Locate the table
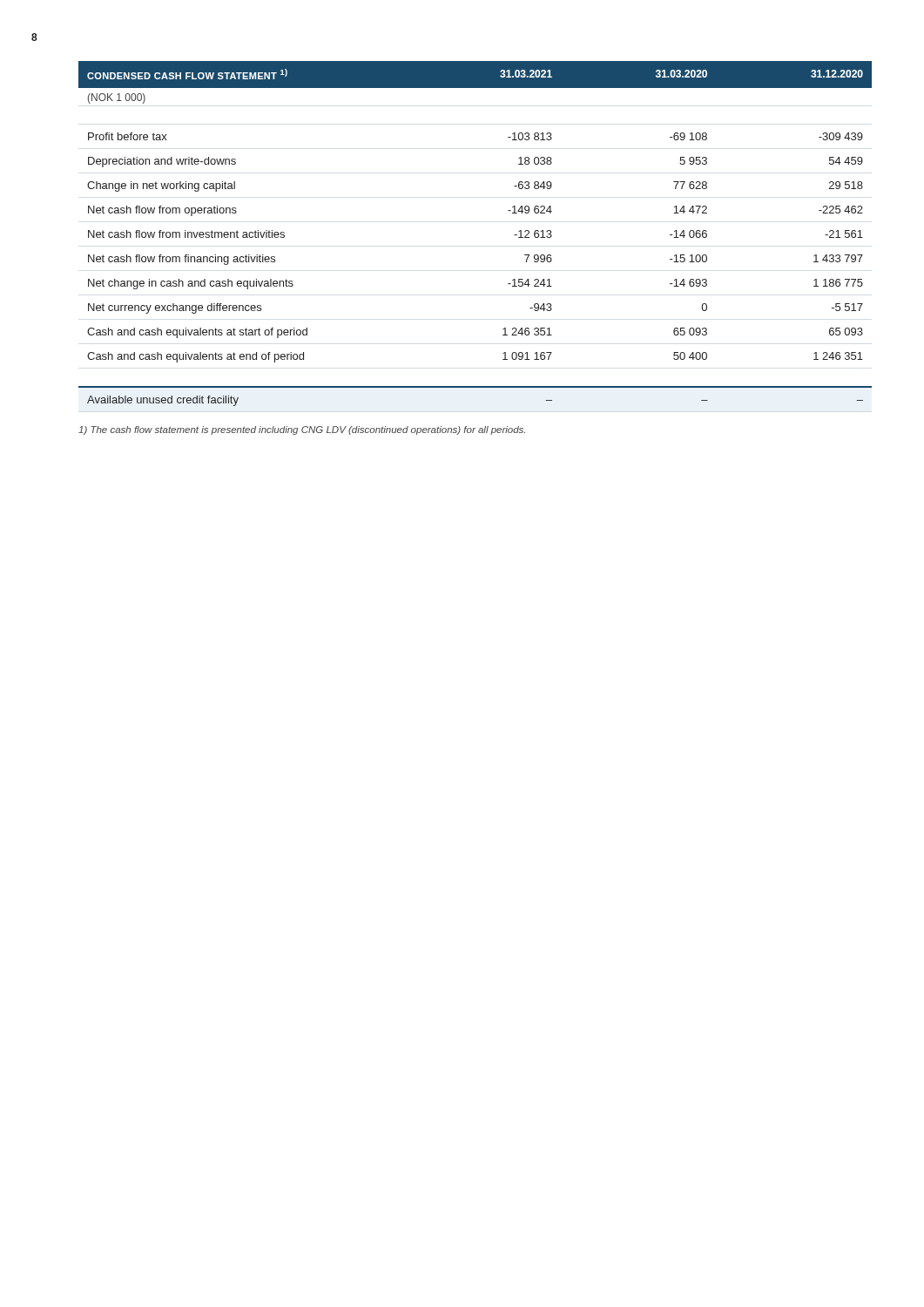Viewport: 924px width, 1307px height. (475, 236)
